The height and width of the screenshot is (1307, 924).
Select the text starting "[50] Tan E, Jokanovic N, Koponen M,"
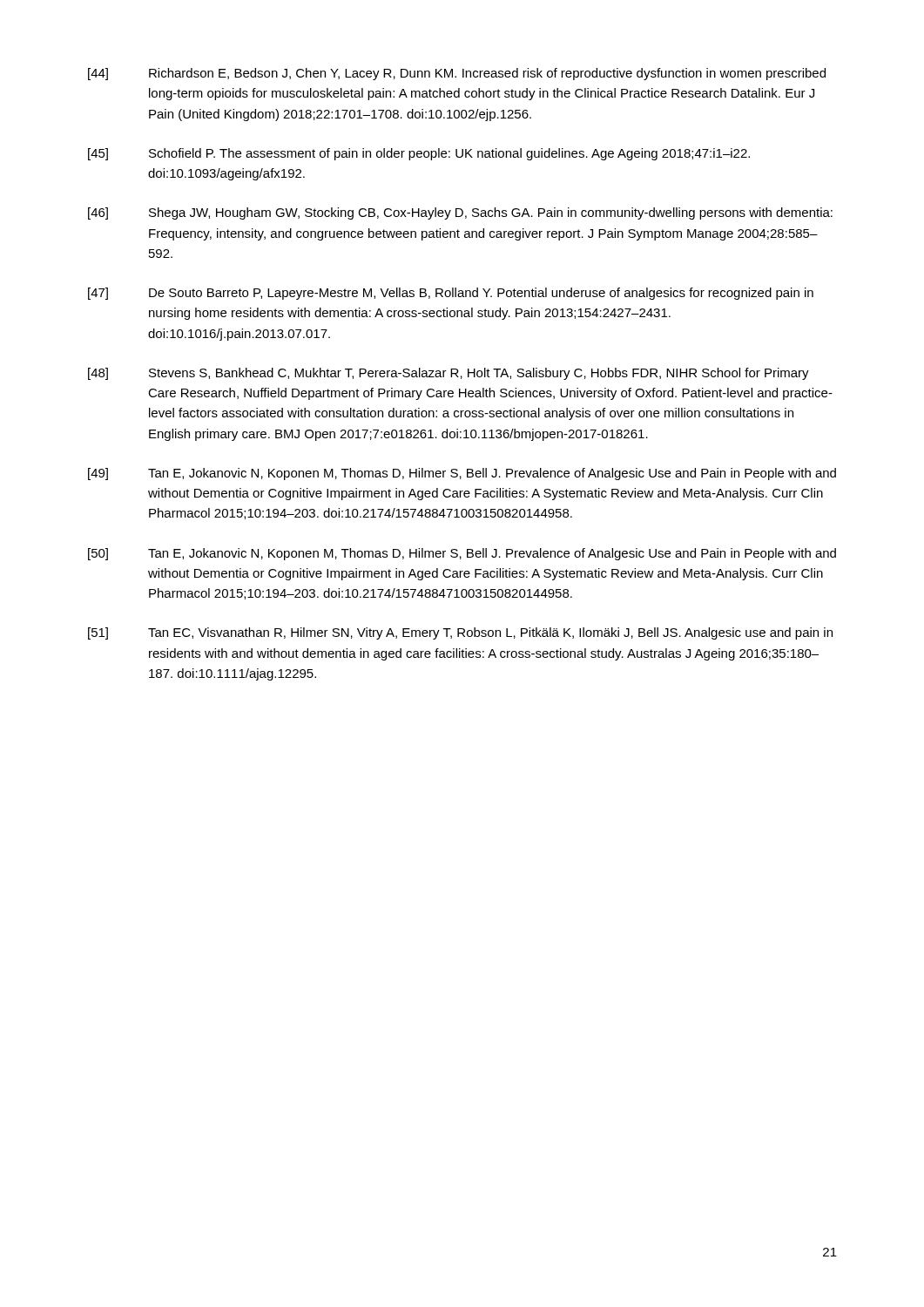pyautogui.click(x=462, y=573)
